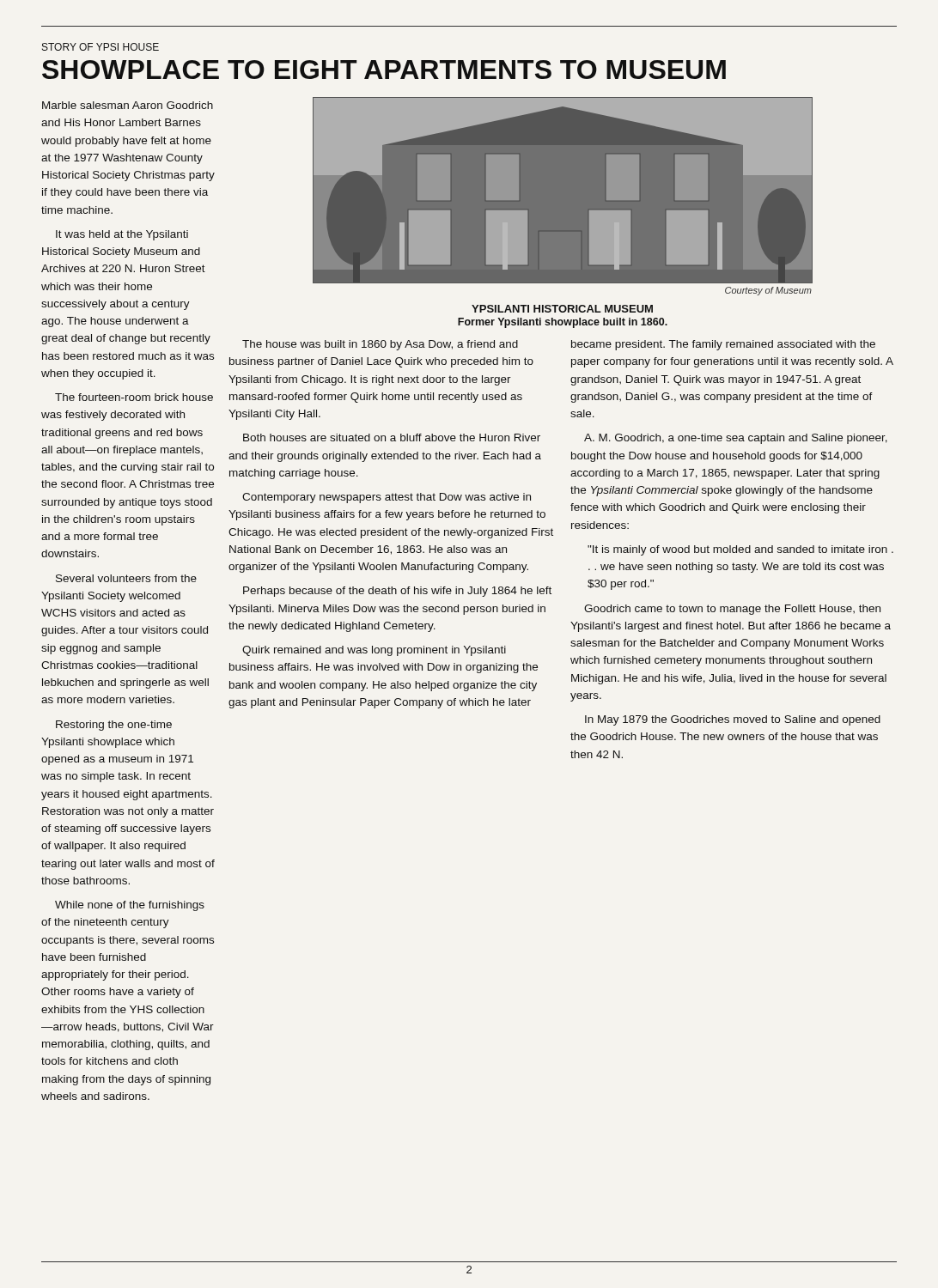Image resolution: width=938 pixels, height=1288 pixels.
Task: Locate the block of text that opens with "The house was"
Action: click(x=392, y=524)
